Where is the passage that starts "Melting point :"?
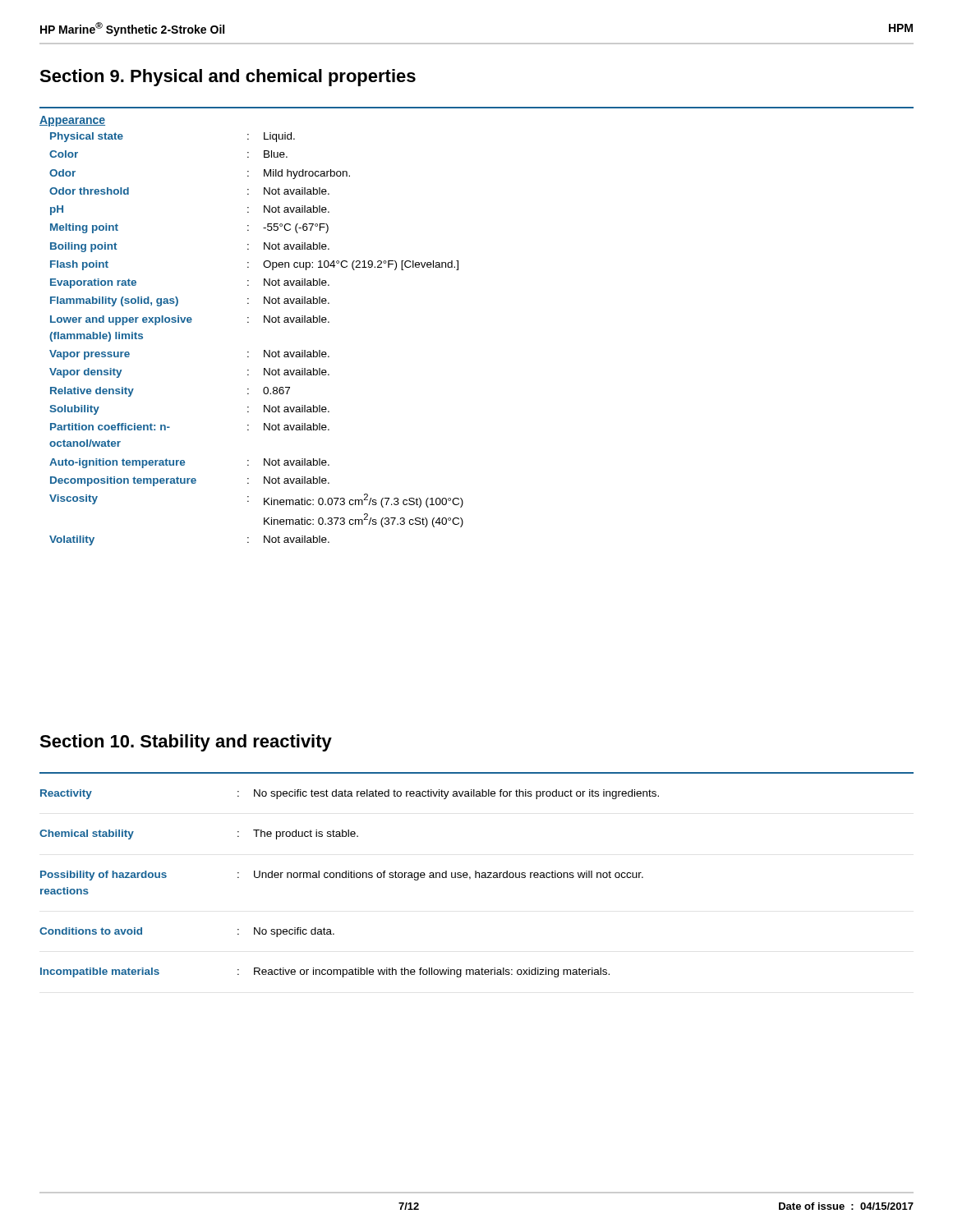Image resolution: width=953 pixels, height=1232 pixels. [83, 228]
